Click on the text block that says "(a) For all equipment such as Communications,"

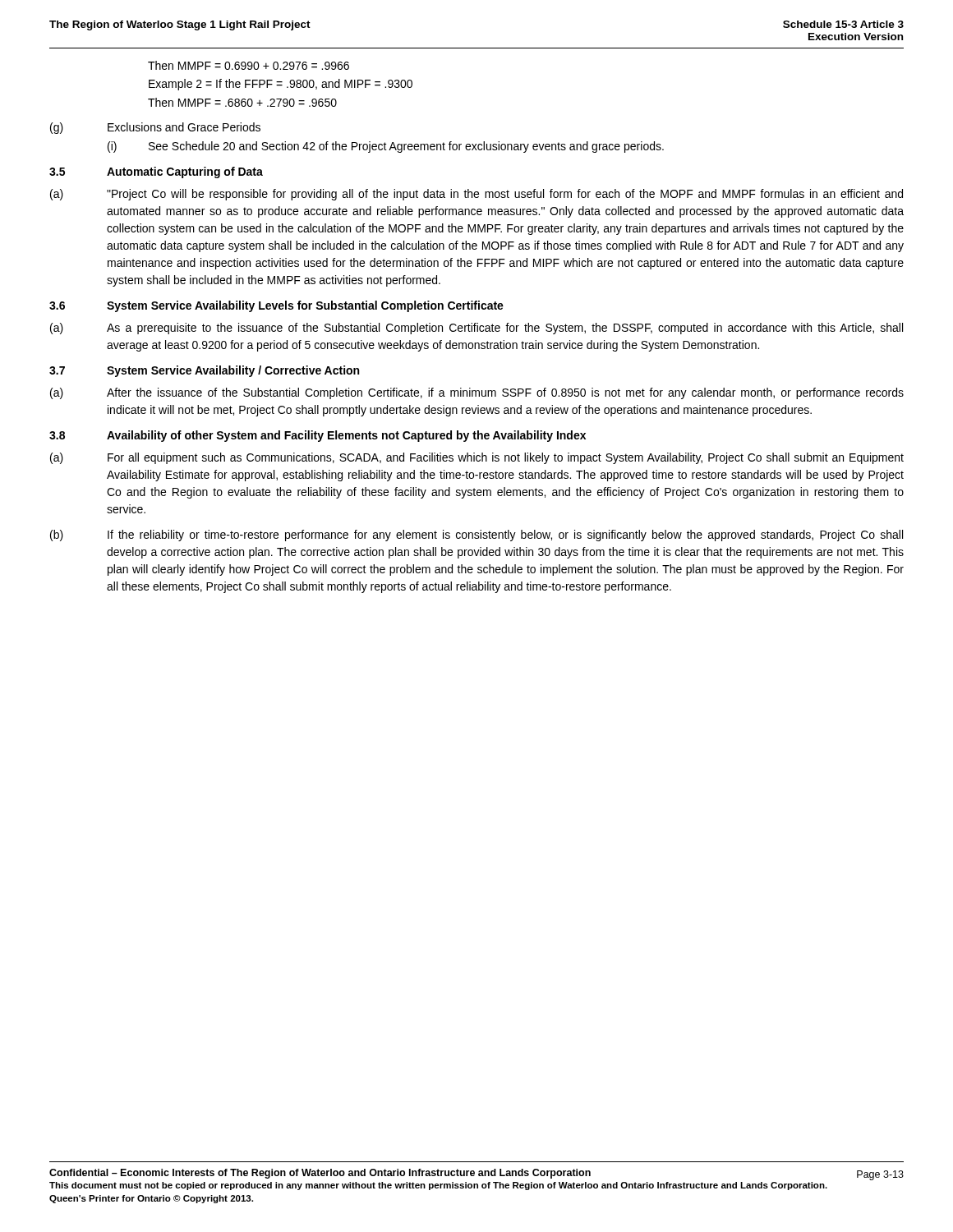coord(476,484)
